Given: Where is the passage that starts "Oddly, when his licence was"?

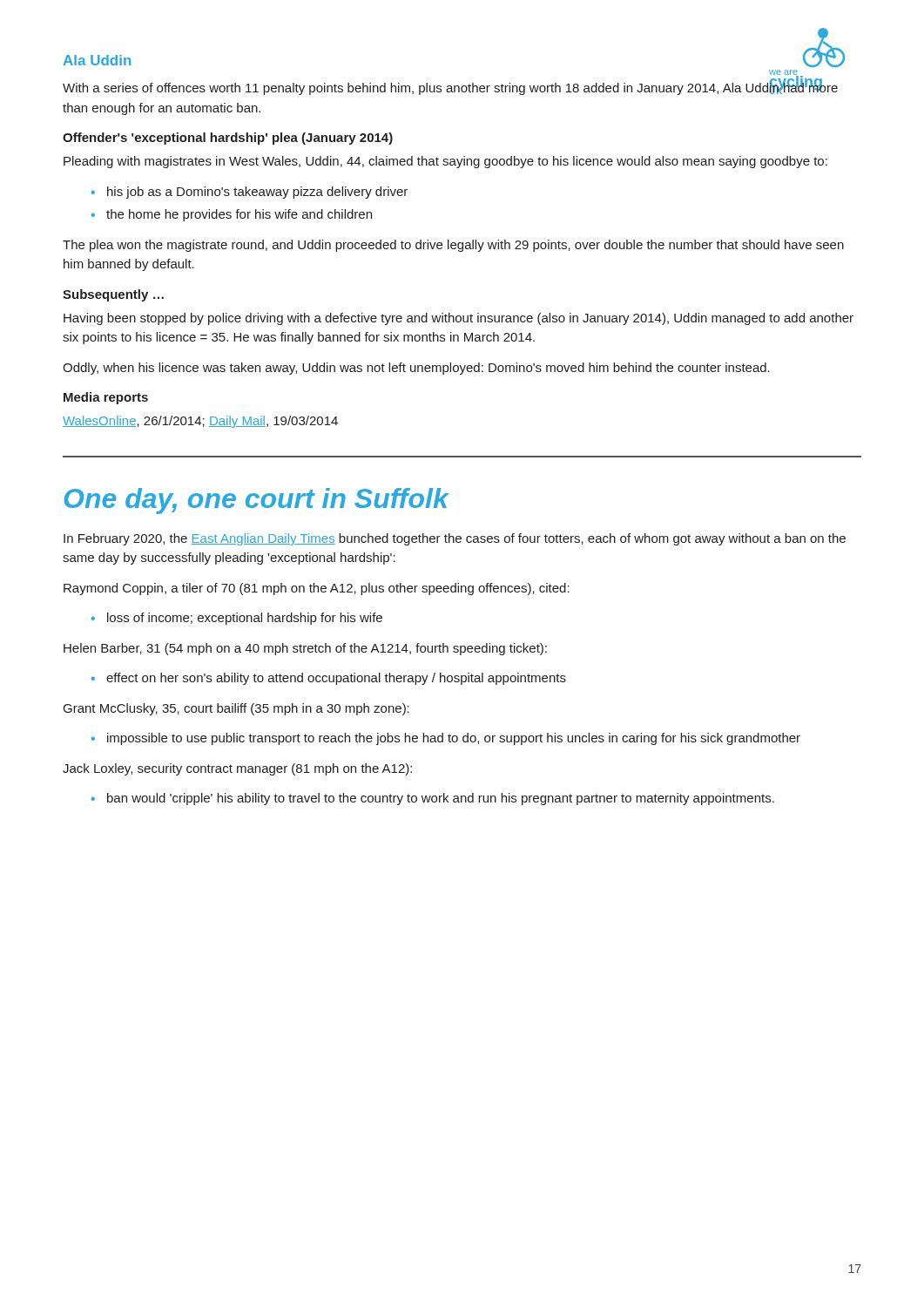Looking at the screenshot, I should click(x=417, y=367).
